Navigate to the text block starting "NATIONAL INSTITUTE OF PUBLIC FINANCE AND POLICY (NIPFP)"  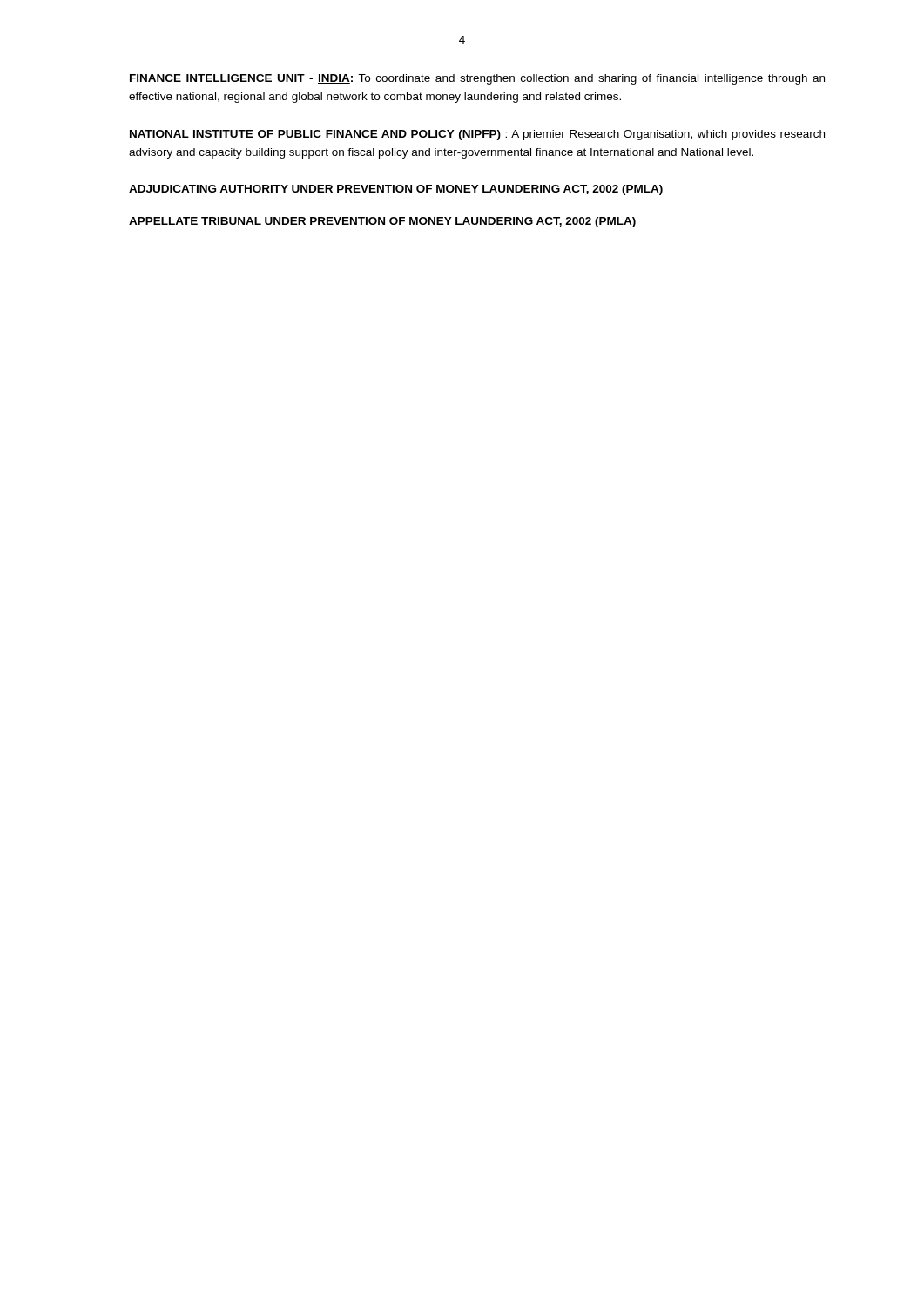pyautogui.click(x=477, y=143)
